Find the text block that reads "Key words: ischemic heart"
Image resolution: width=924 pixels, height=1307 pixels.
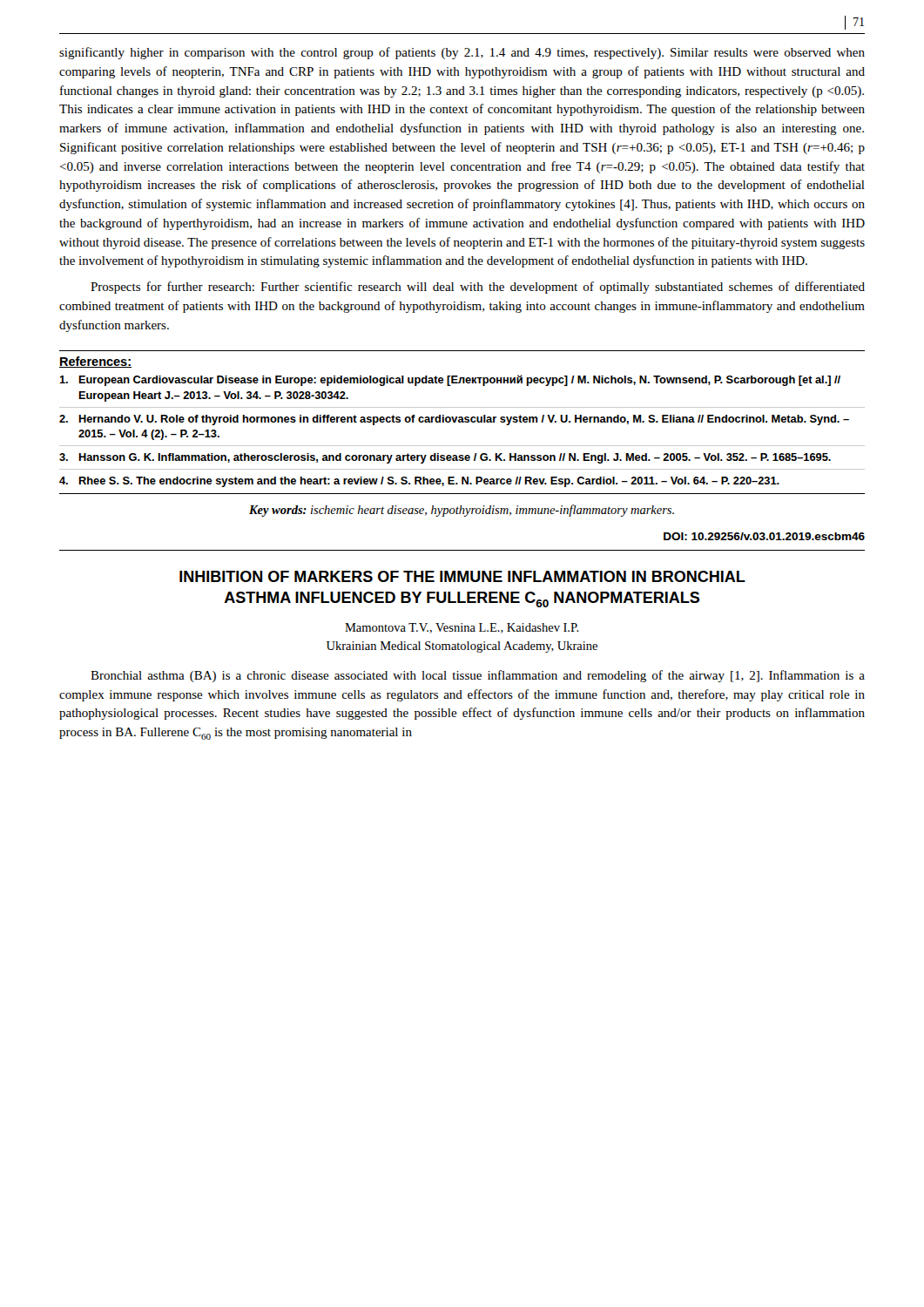pyautogui.click(x=462, y=510)
